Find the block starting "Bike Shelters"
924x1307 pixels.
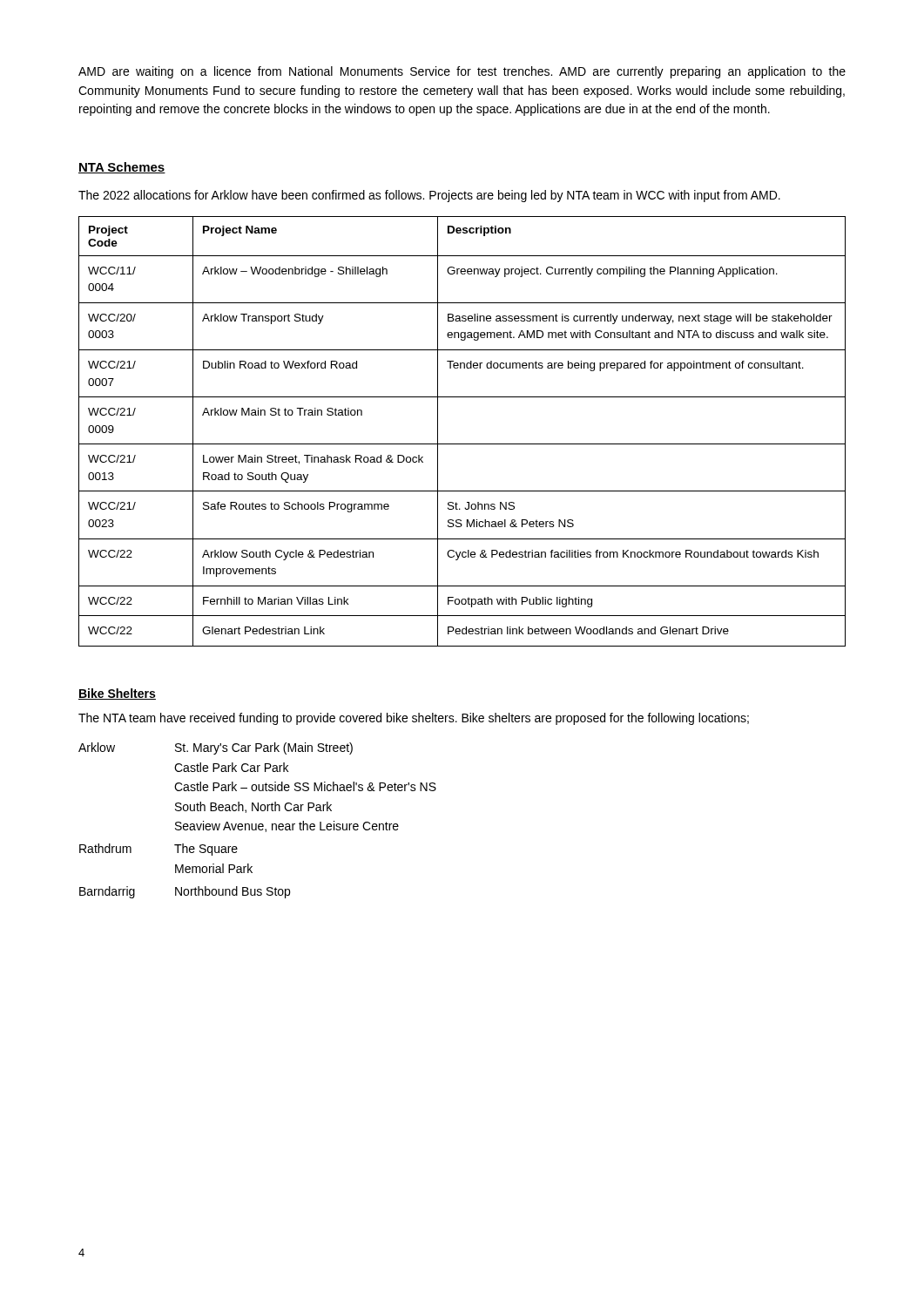tap(117, 693)
